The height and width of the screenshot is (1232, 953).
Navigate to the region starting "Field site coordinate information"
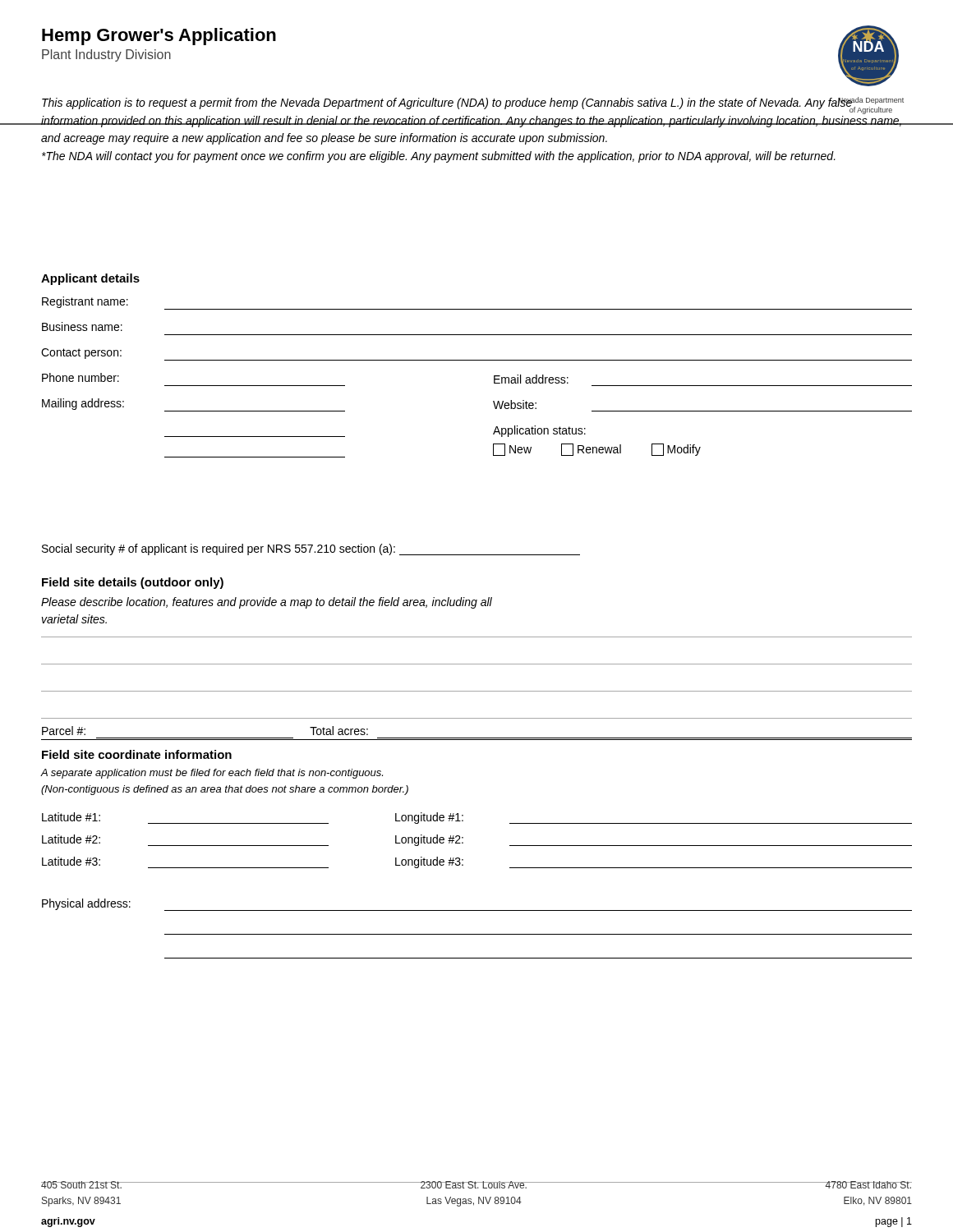tap(137, 754)
